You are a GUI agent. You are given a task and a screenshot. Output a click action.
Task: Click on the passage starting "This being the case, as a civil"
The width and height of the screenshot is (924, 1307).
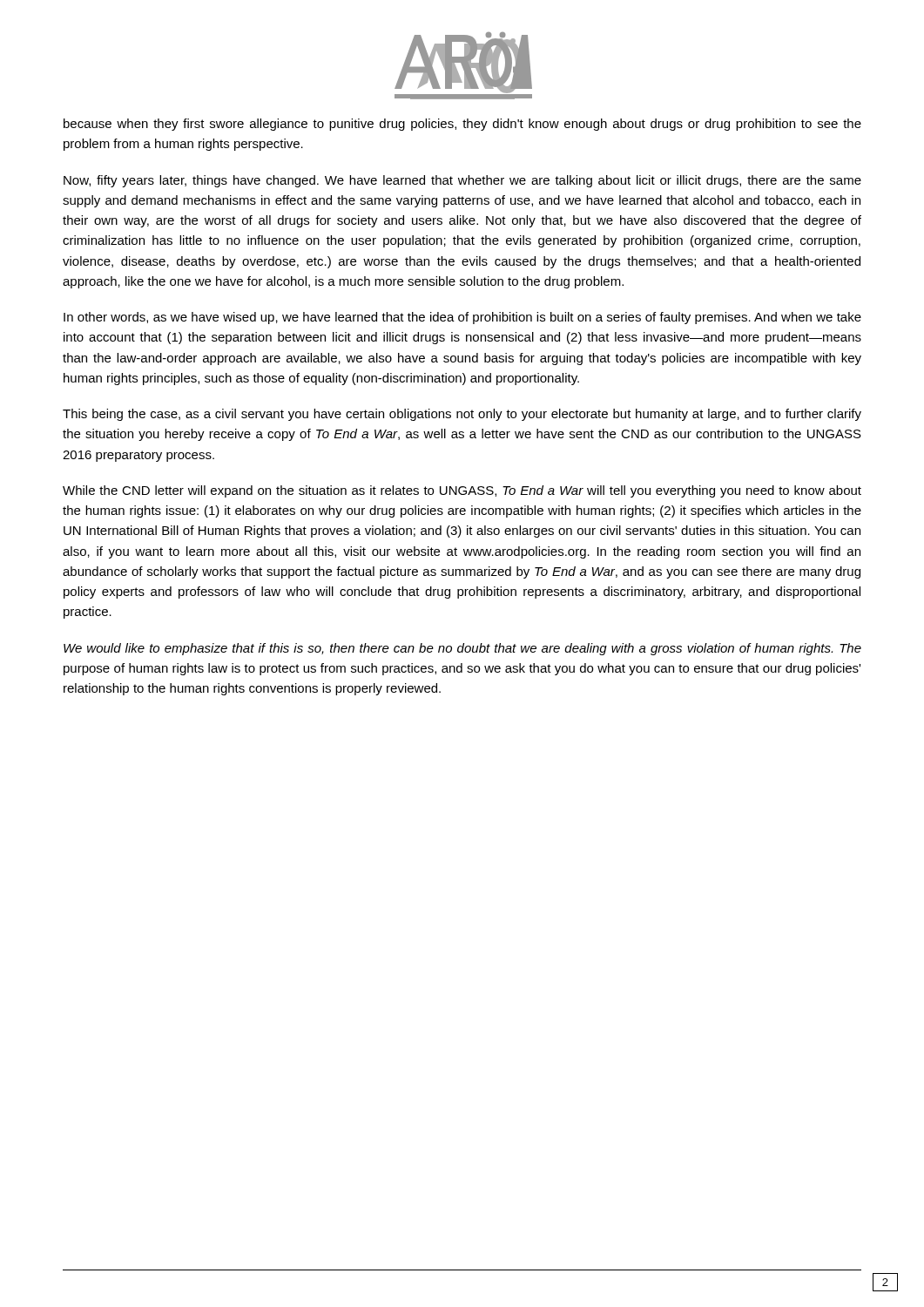[462, 434]
